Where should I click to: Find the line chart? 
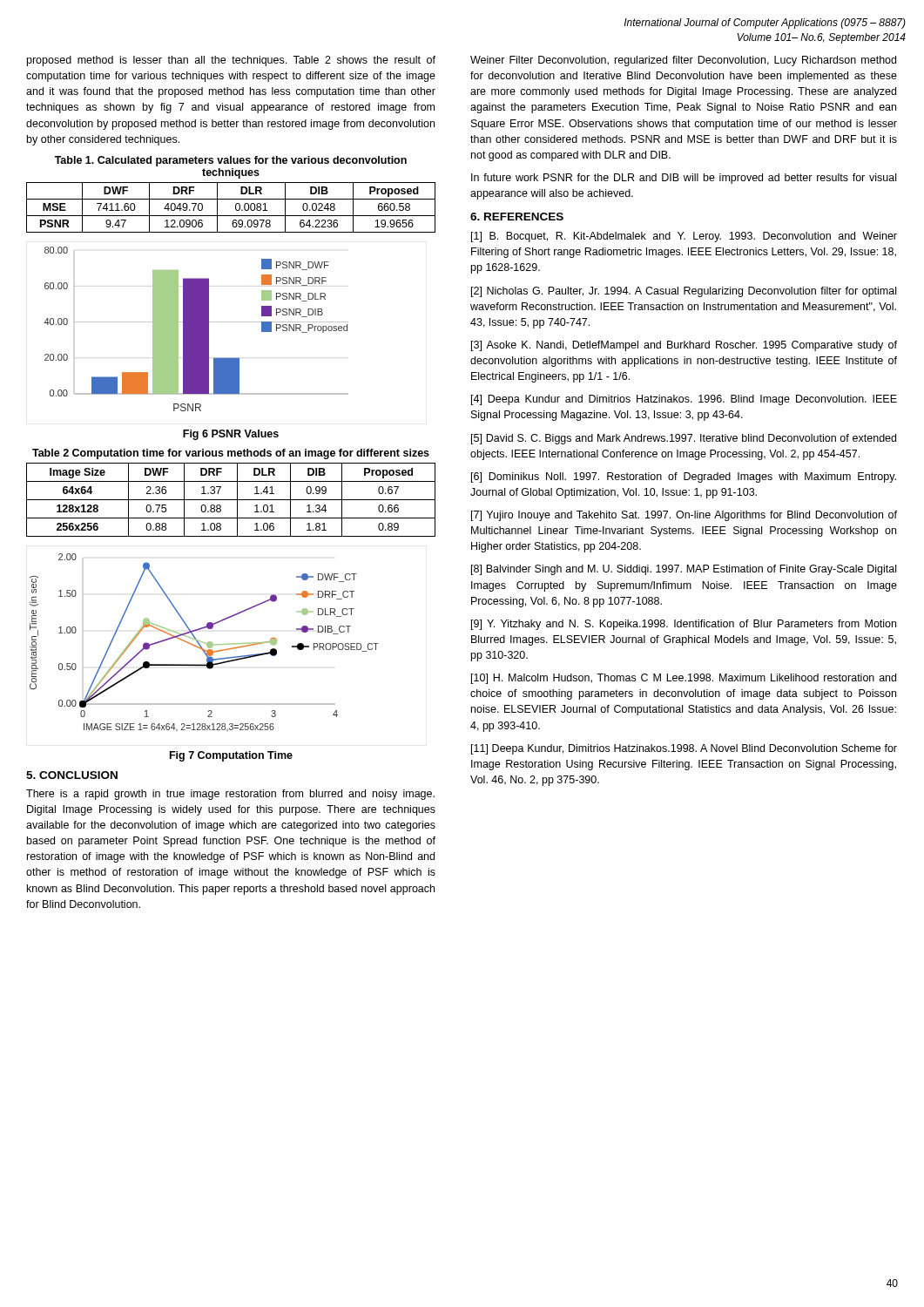click(x=231, y=645)
